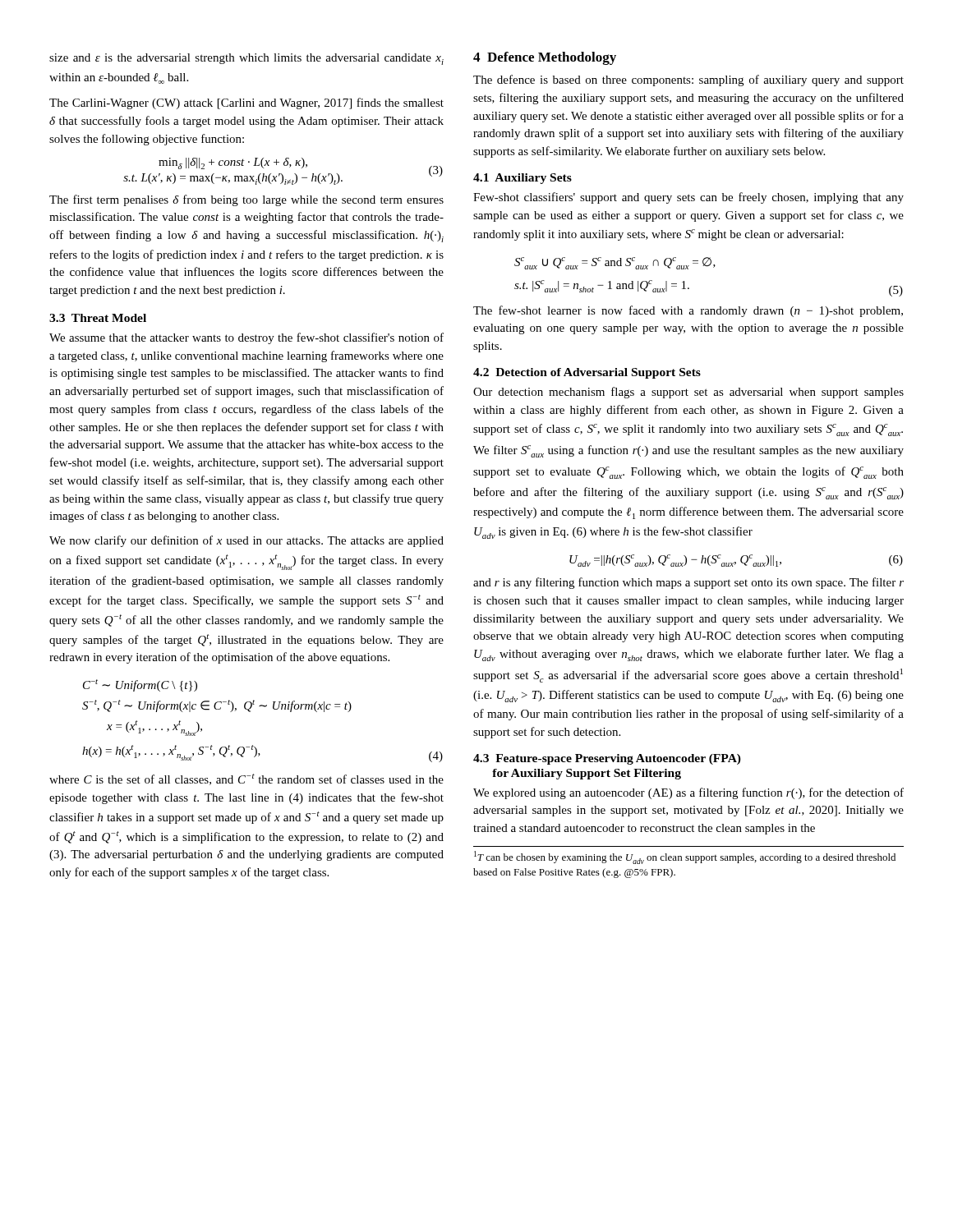Screen dimensions: 1232x953
Task: Point to the block beginning "The few-shot learner is now"
Action: coord(688,329)
